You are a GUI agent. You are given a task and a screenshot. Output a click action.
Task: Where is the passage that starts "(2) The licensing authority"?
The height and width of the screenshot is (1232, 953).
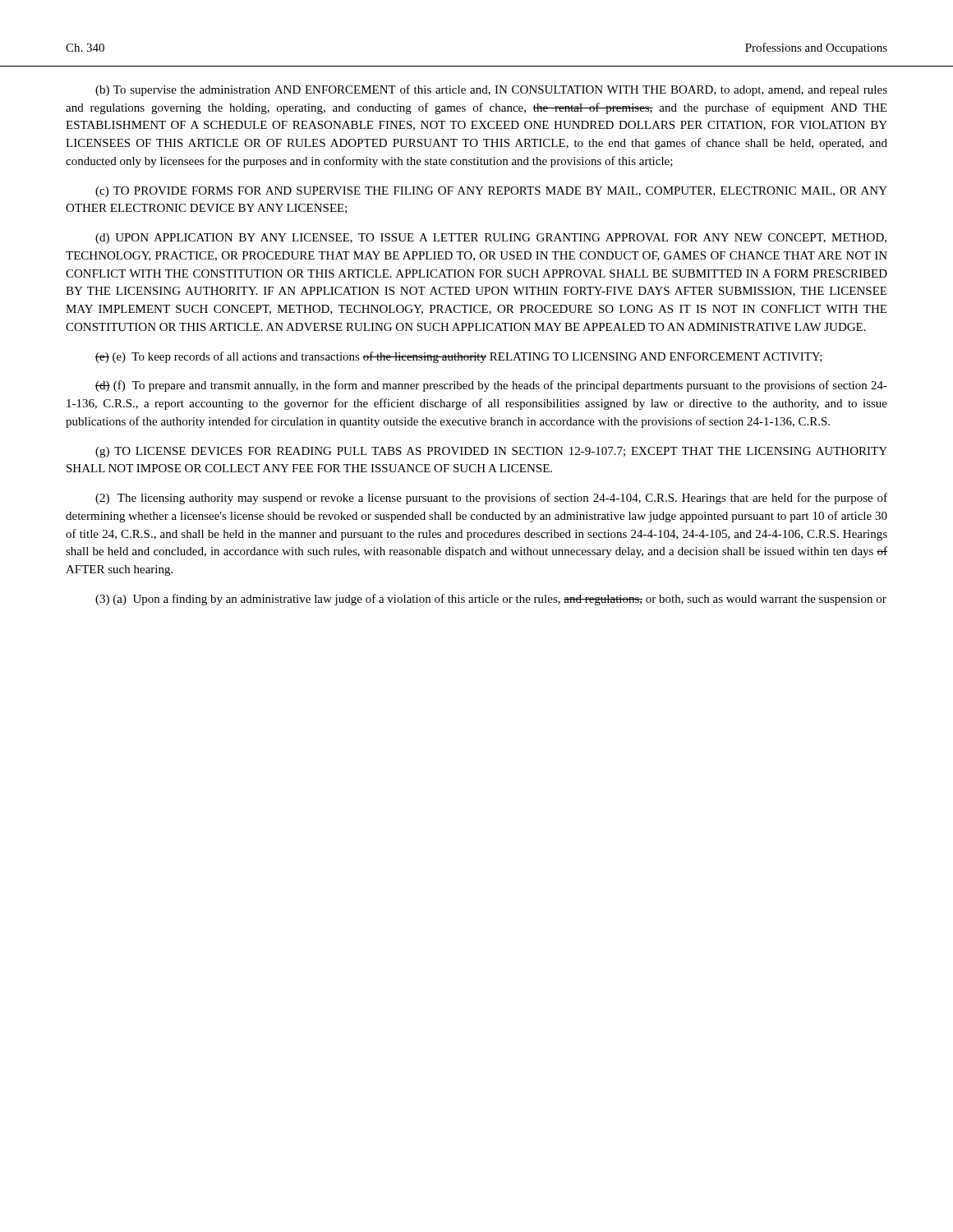[476, 533]
